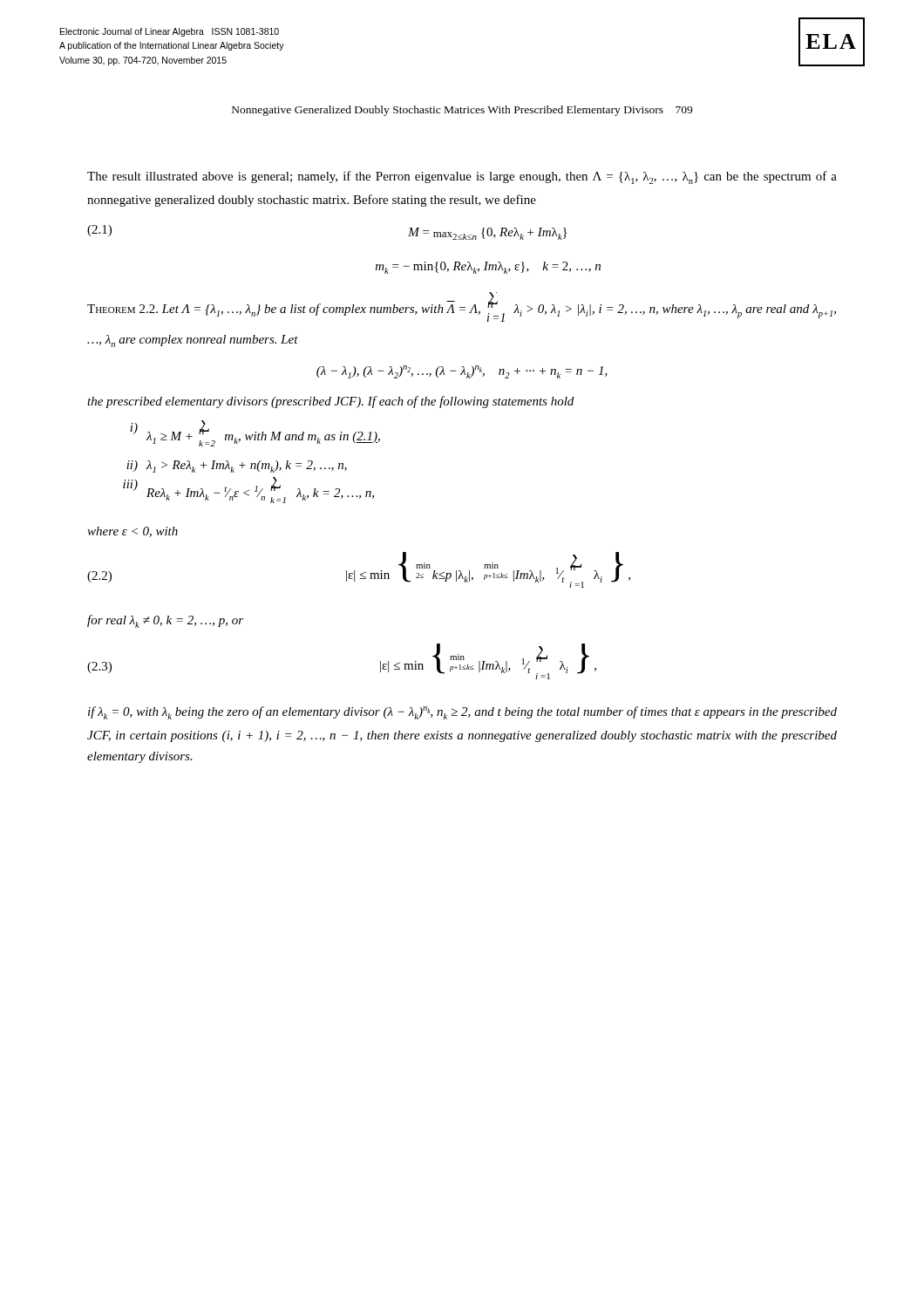Find the block starting "(2.3) |ε| ≤ min"

(x=462, y=667)
